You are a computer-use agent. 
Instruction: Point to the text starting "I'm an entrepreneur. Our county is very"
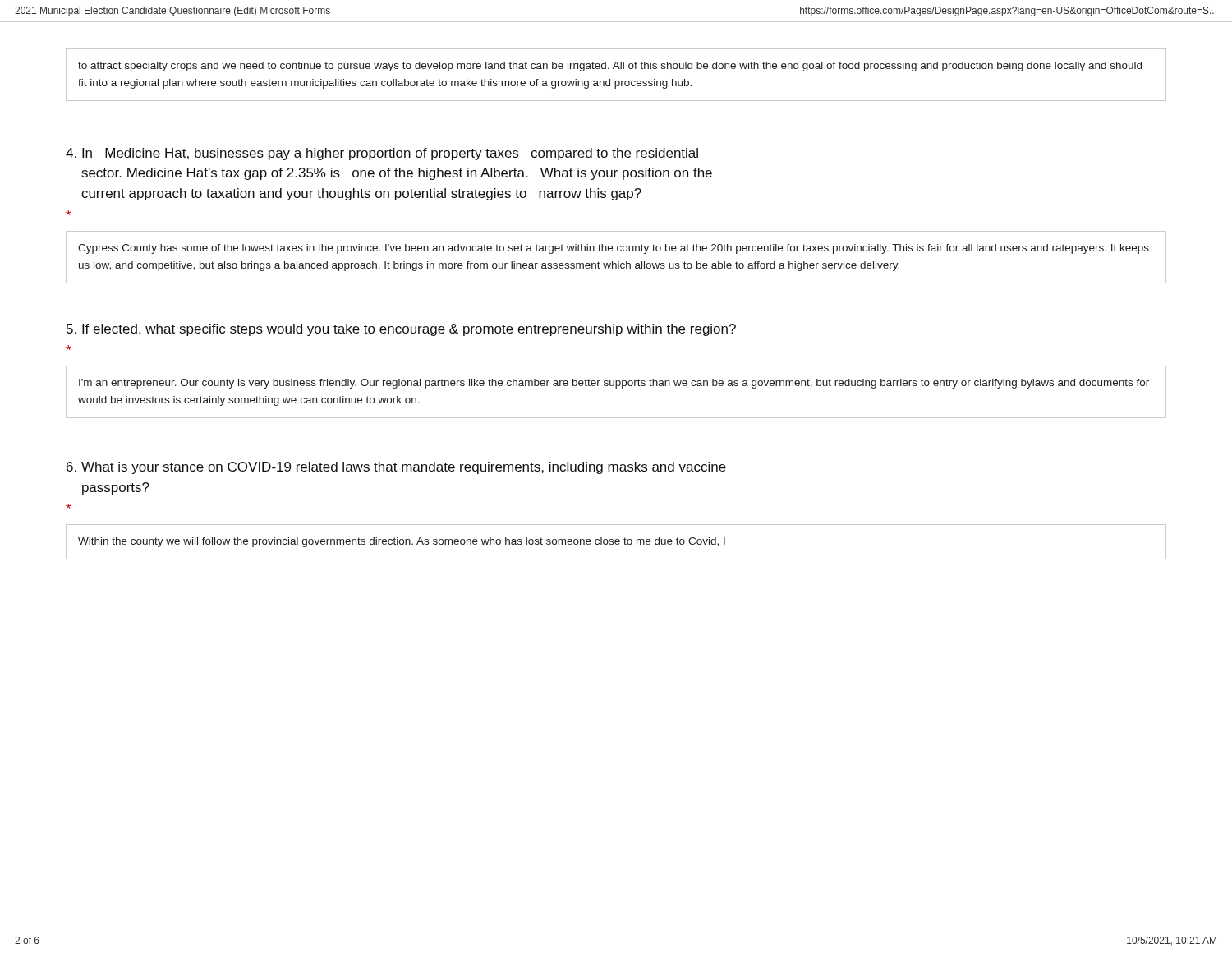[x=616, y=392]
